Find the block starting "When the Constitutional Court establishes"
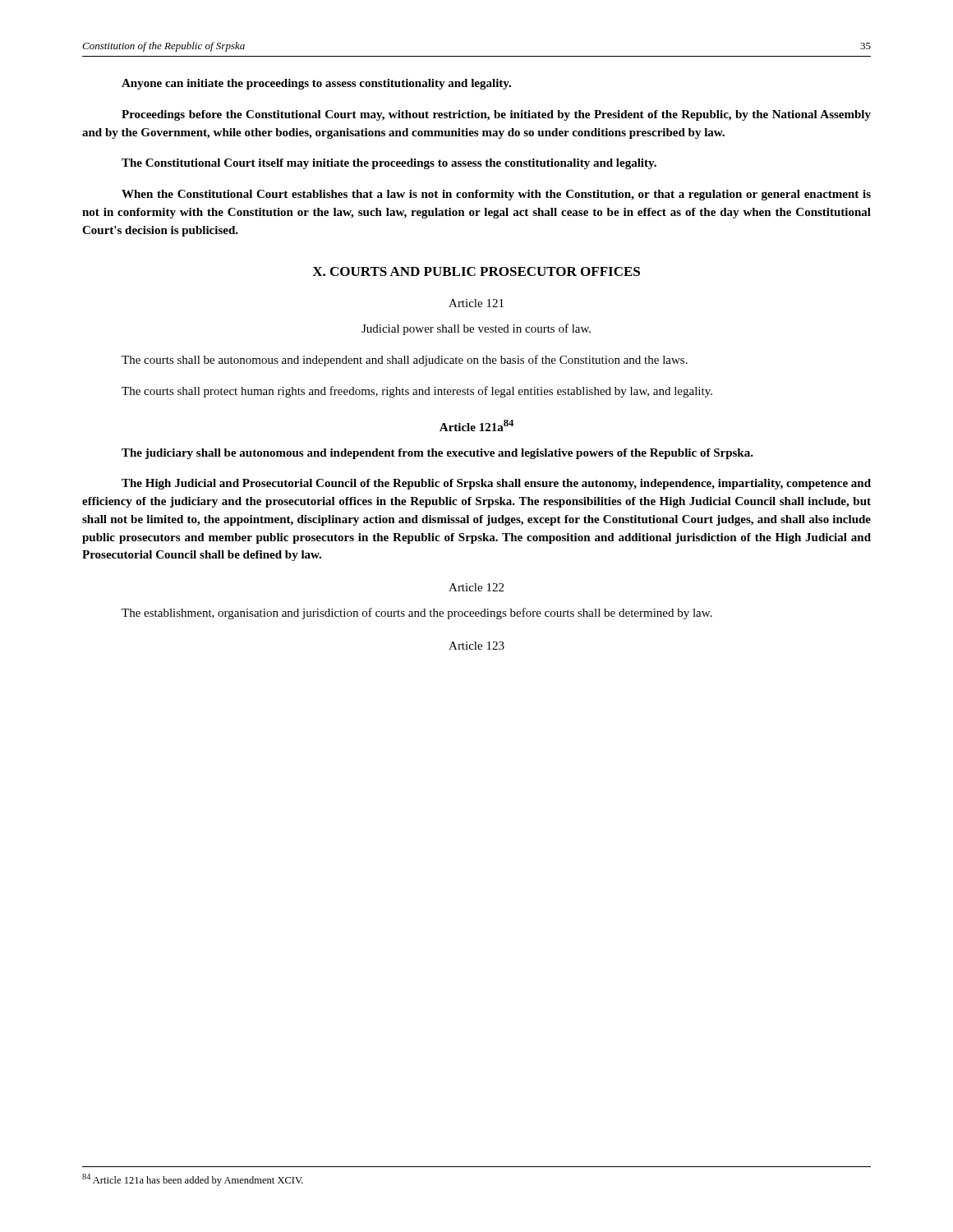This screenshot has width=953, height=1232. (x=476, y=212)
